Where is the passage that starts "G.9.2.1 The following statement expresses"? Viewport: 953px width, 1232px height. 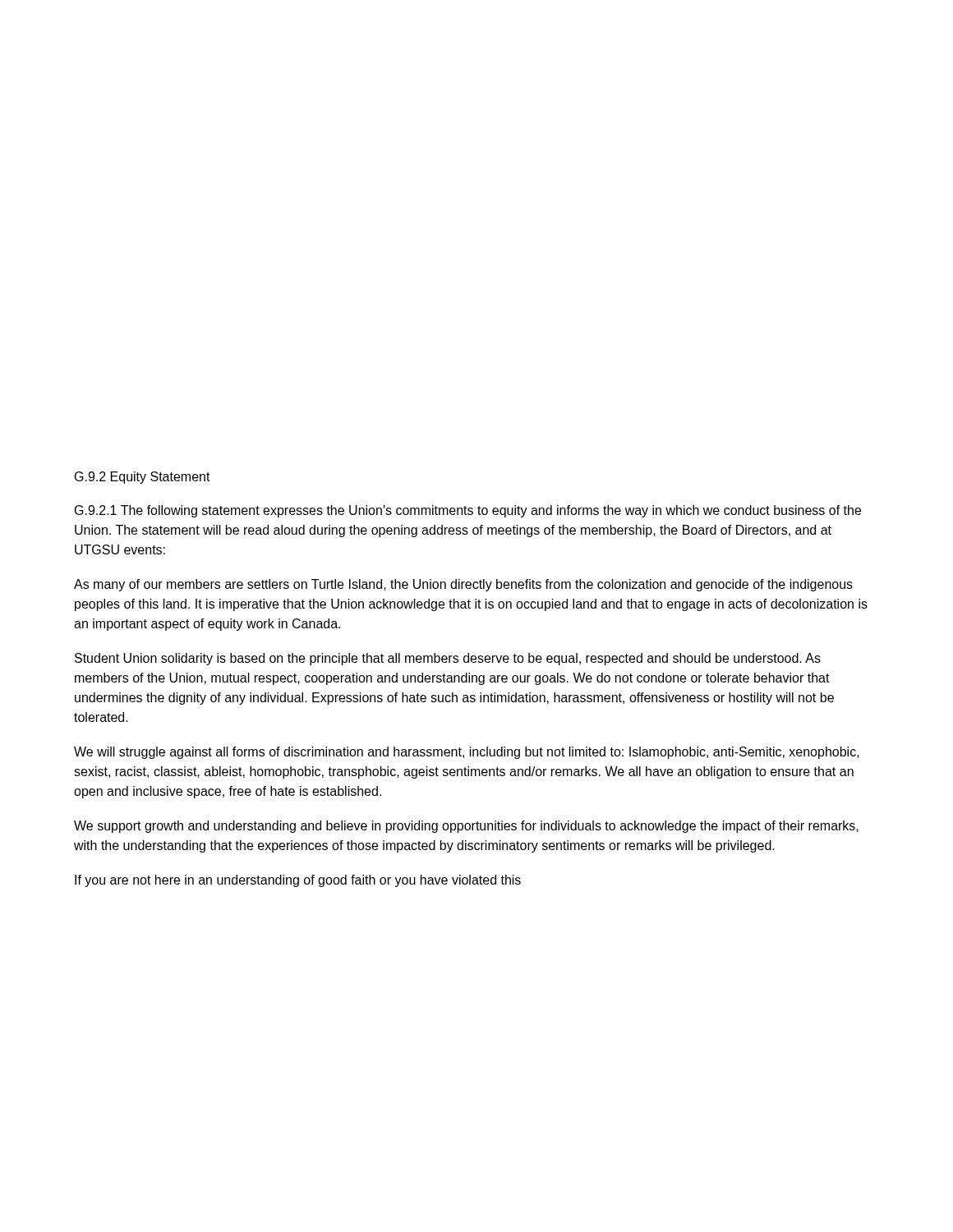(x=468, y=530)
